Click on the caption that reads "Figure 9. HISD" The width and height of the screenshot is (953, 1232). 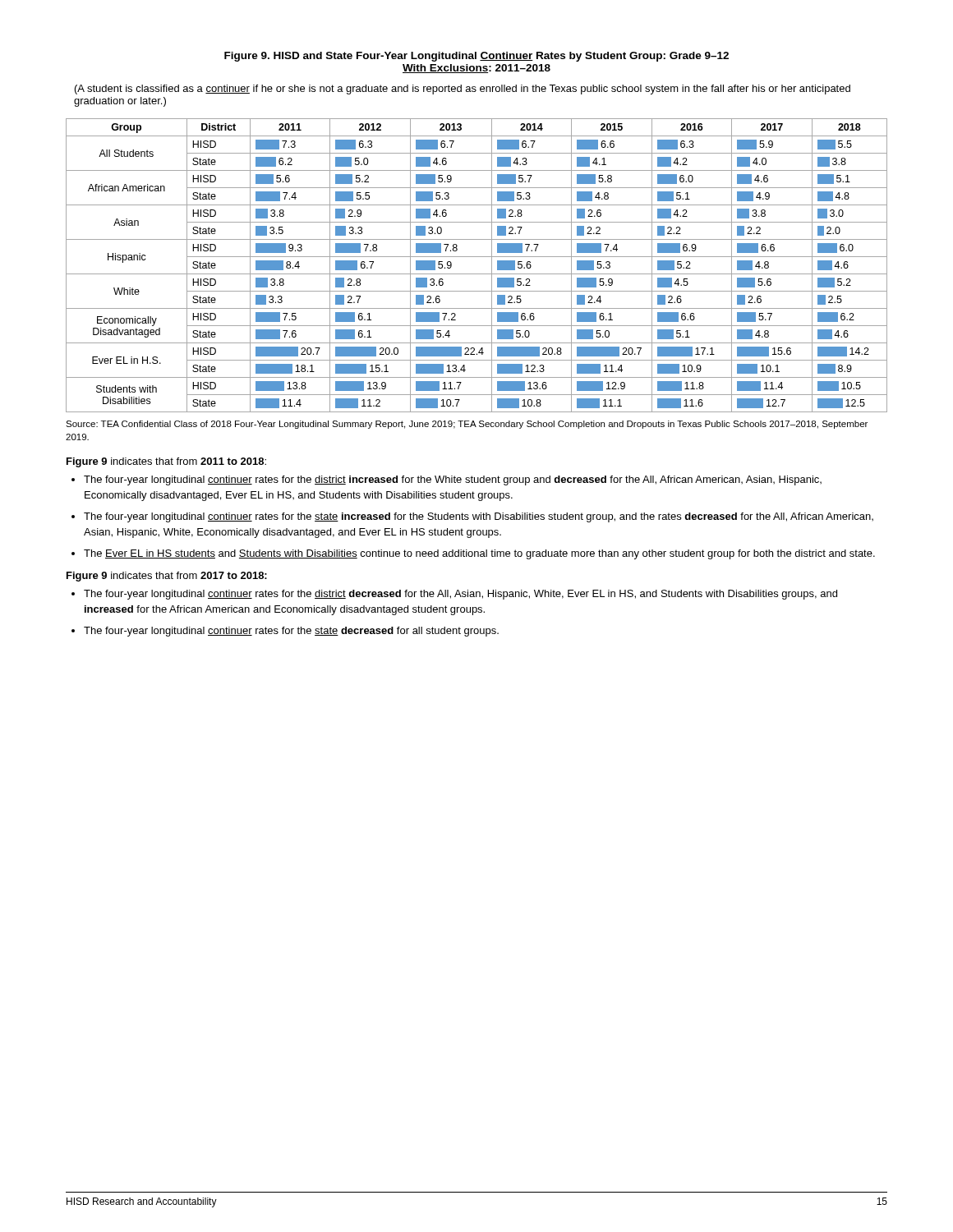(476, 62)
